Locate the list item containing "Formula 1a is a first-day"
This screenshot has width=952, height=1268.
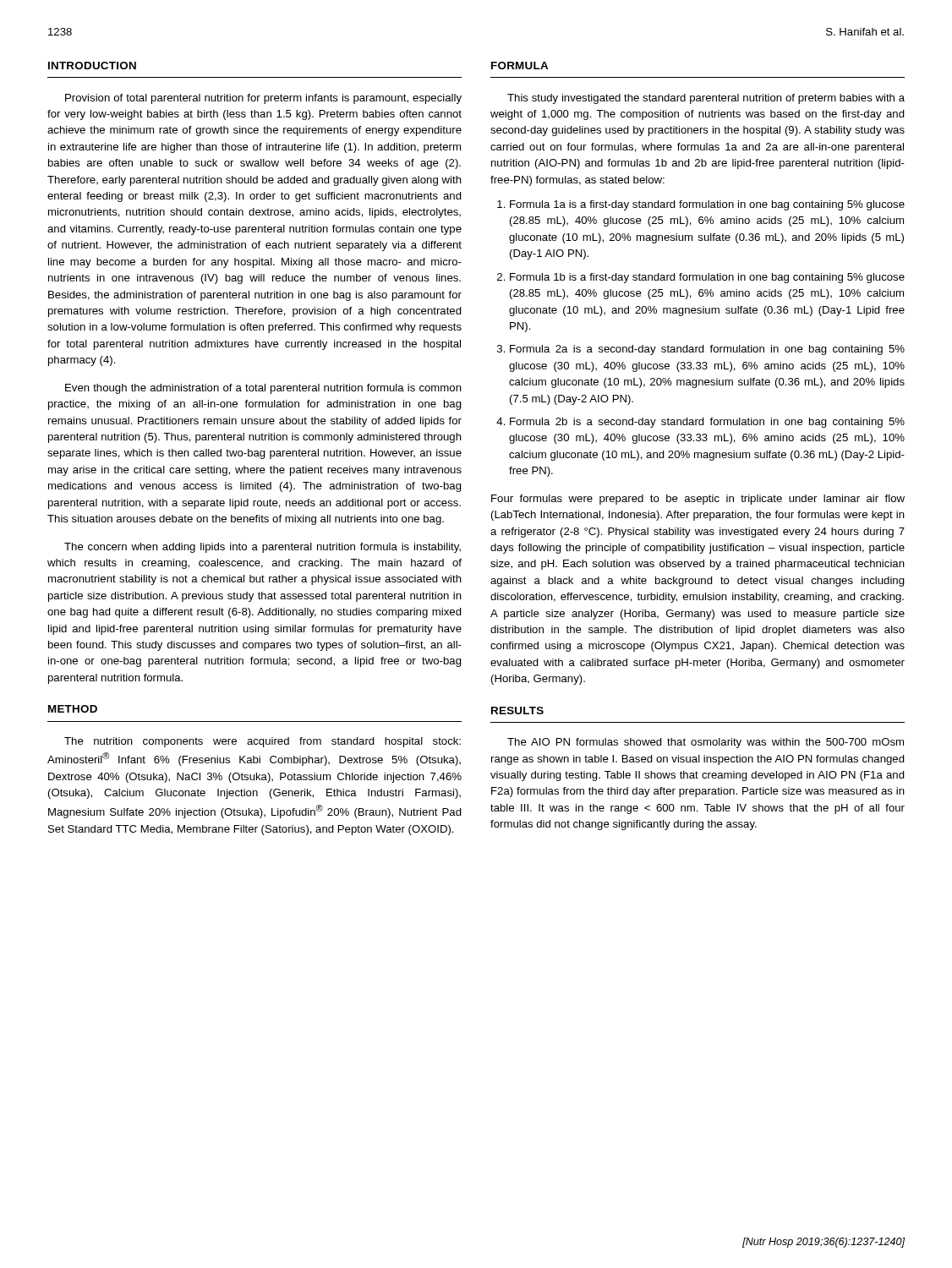(707, 229)
